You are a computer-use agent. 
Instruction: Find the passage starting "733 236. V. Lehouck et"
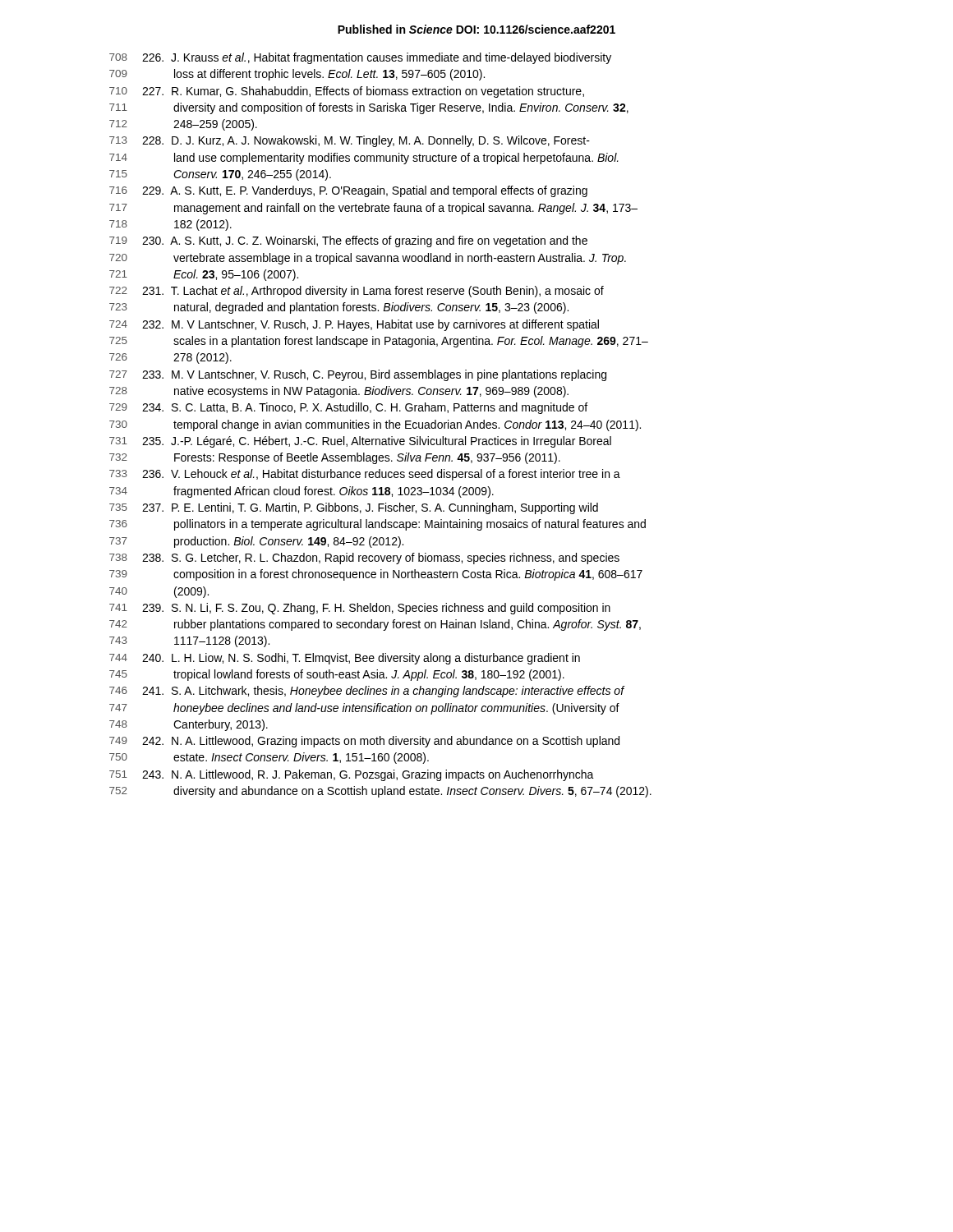click(x=485, y=474)
